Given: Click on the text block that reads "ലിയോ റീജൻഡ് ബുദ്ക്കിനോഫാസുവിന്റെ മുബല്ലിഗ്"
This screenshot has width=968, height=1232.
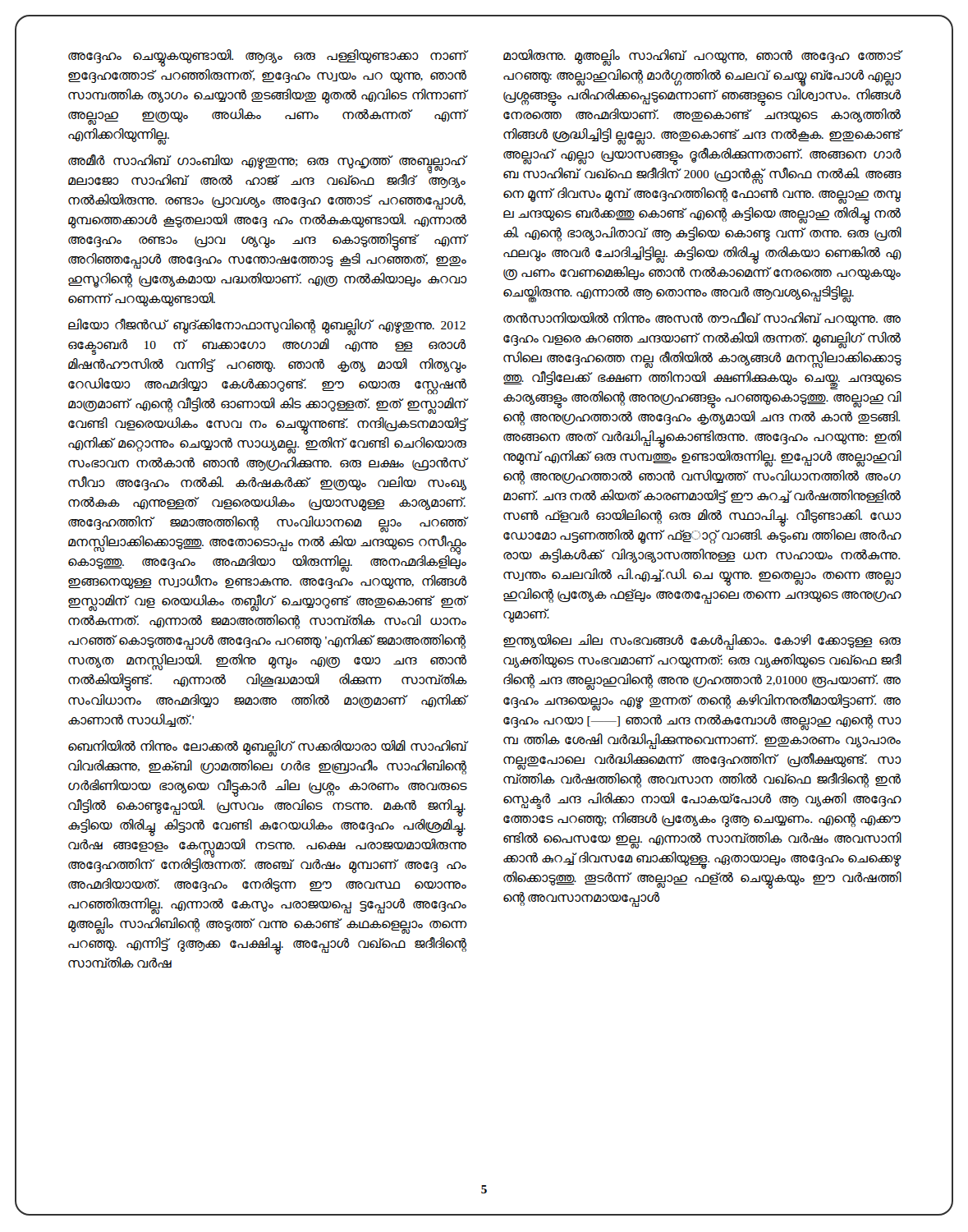Looking at the screenshot, I should tap(267, 523).
